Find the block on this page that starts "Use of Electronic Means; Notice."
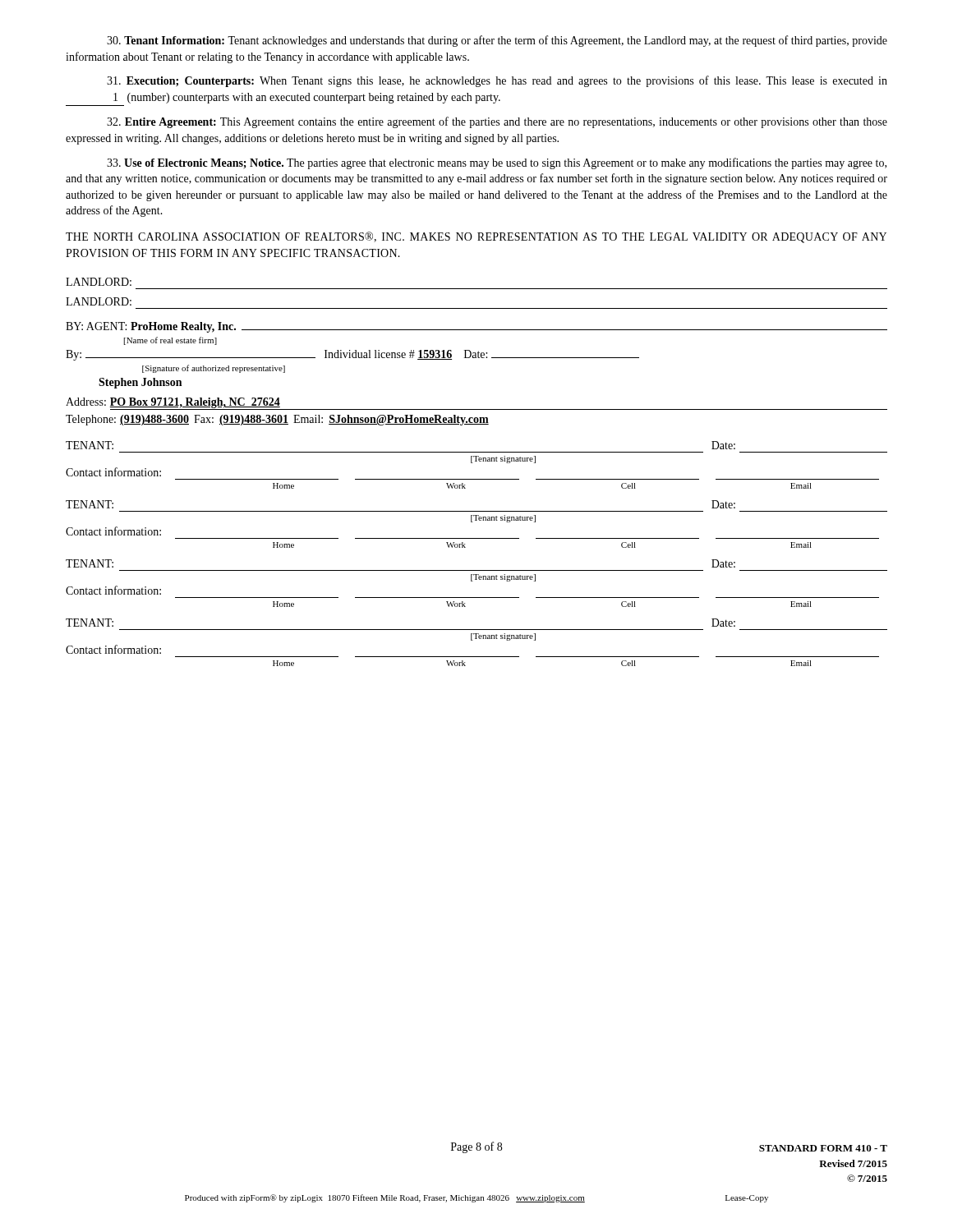The width and height of the screenshot is (953, 1232). pyautogui.click(x=476, y=187)
